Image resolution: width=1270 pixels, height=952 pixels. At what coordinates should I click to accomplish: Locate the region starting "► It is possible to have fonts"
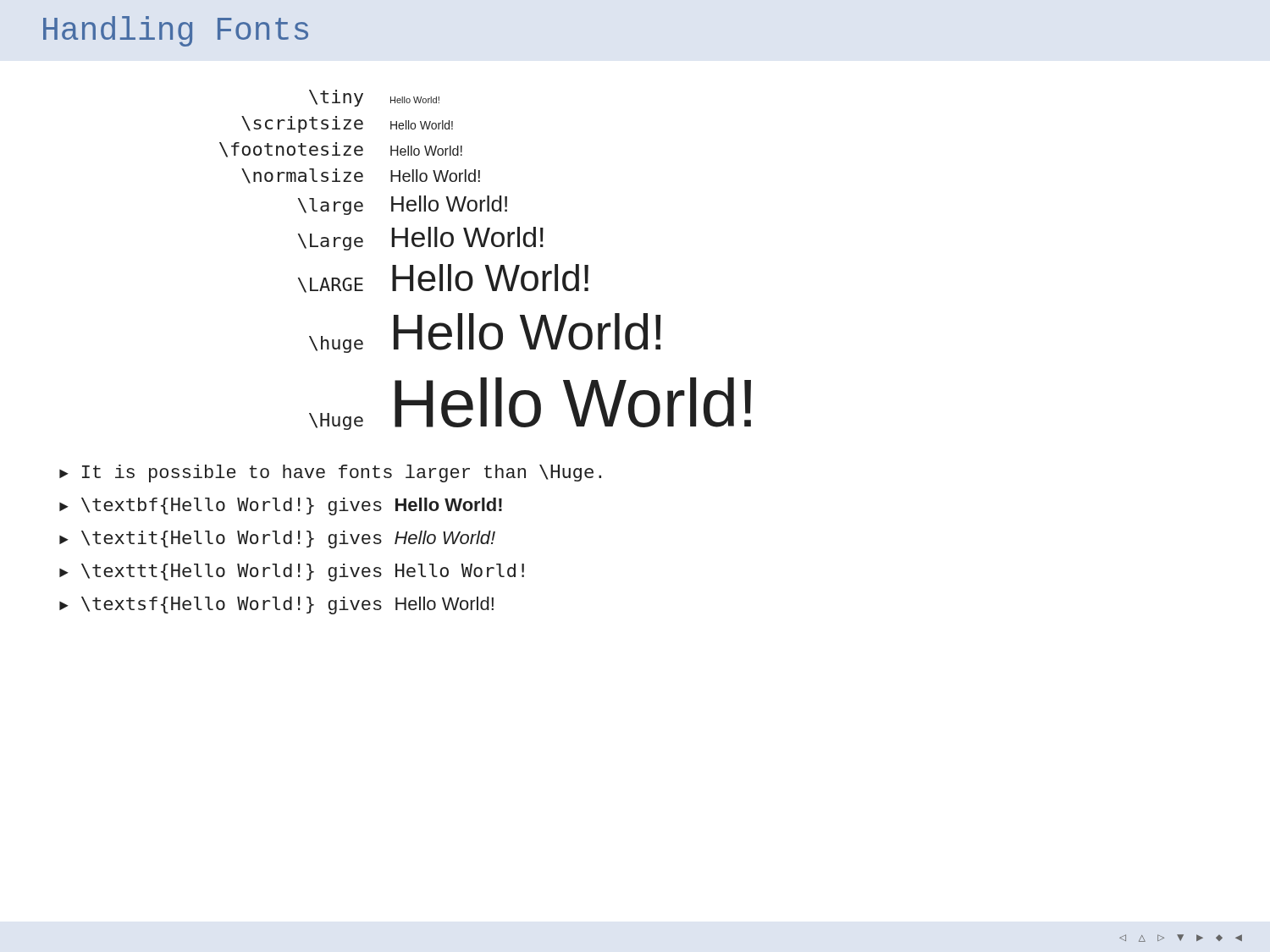pyautogui.click(x=333, y=473)
